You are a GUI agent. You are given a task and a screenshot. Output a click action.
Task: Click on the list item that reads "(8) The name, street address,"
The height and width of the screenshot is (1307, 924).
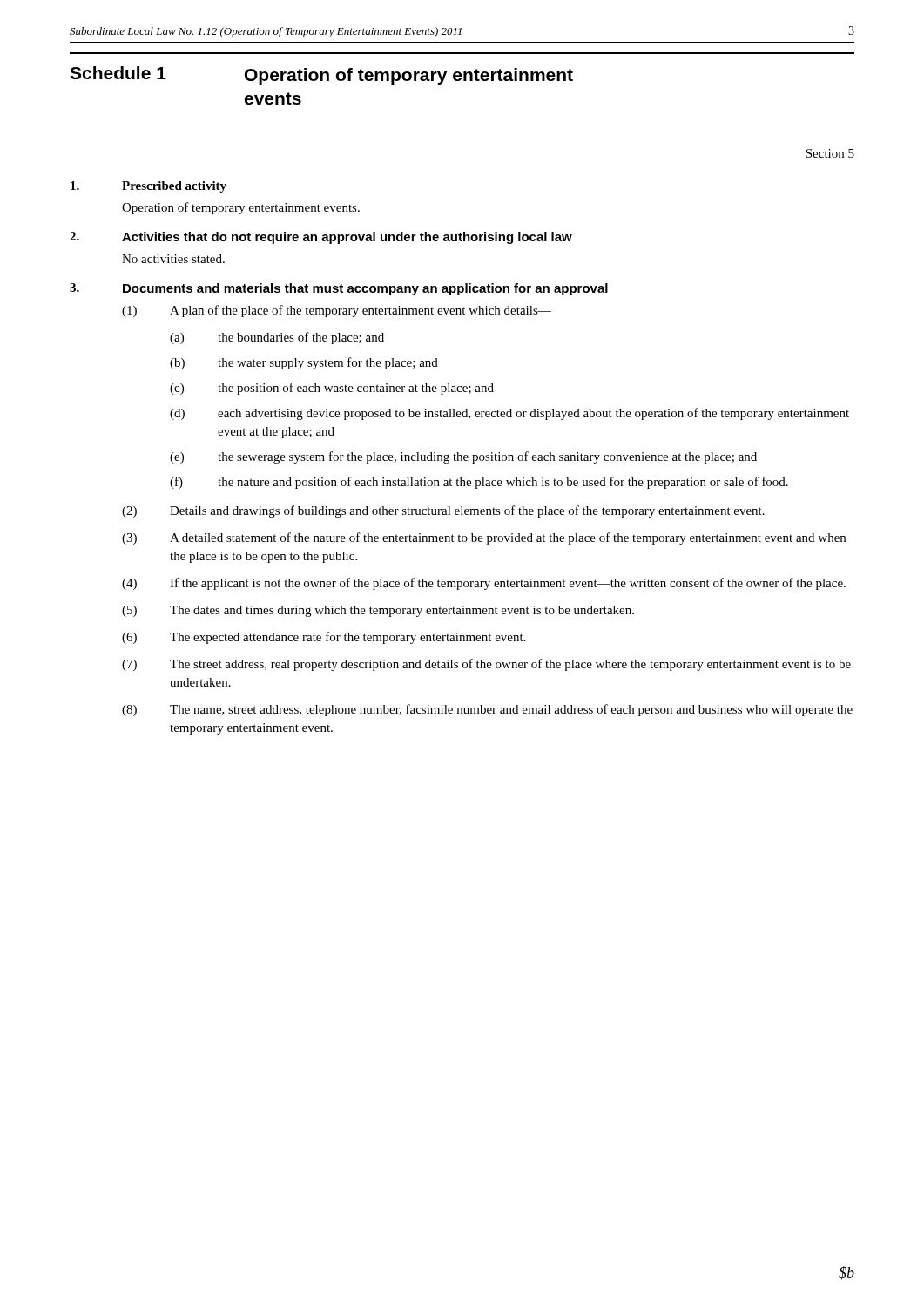[488, 719]
